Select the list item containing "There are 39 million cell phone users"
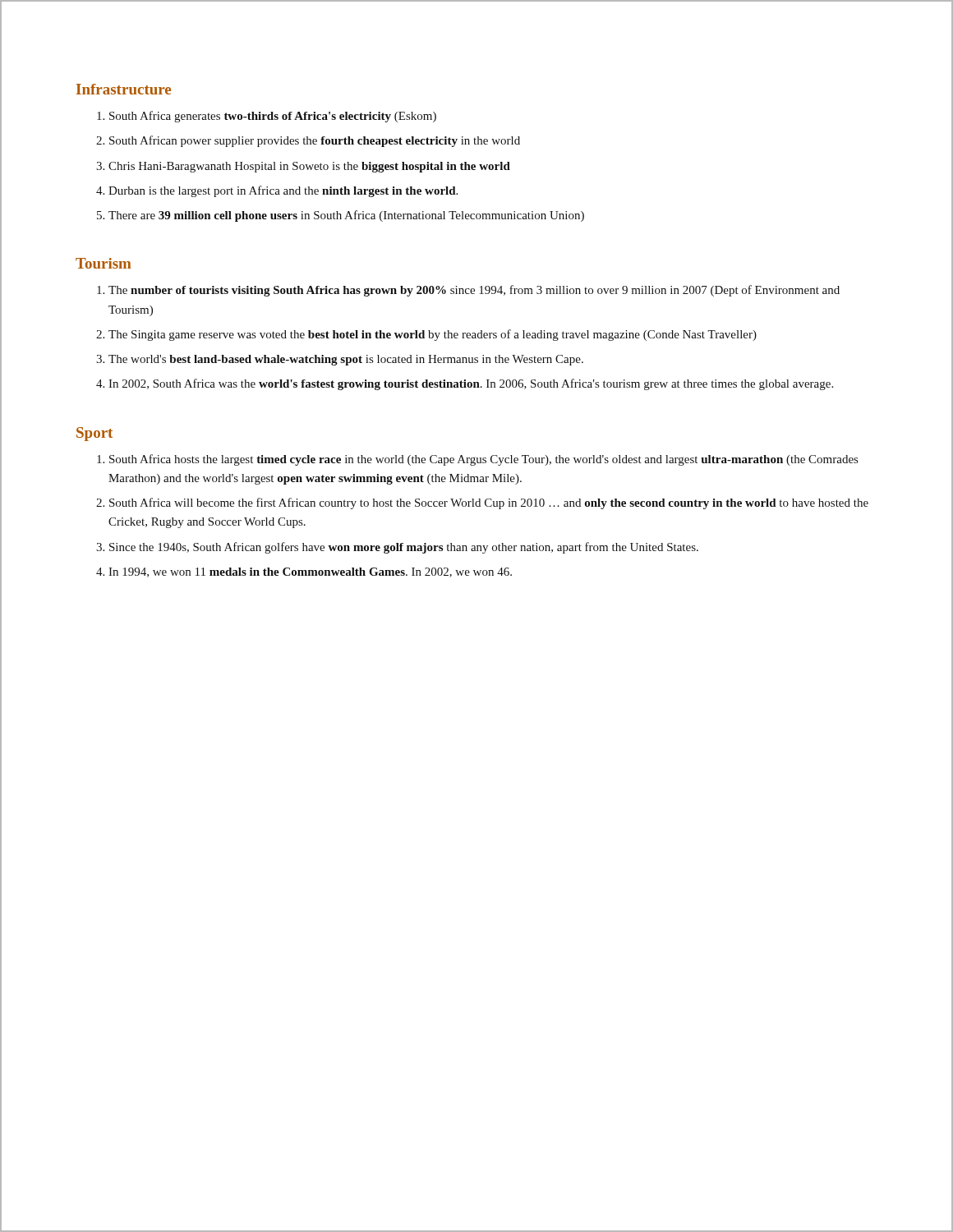953x1232 pixels. (x=346, y=215)
